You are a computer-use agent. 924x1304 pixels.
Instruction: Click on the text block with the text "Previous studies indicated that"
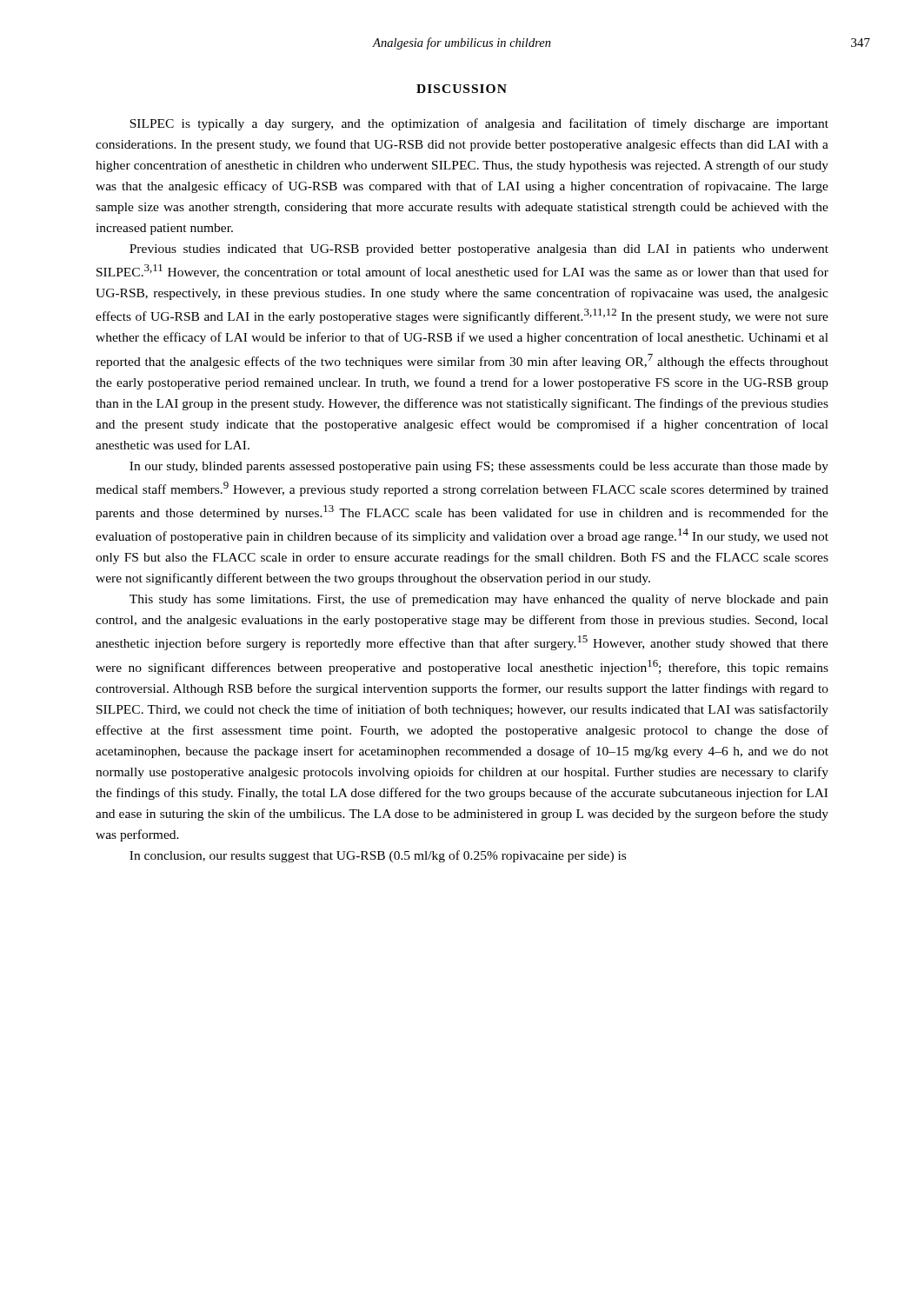pyautogui.click(x=462, y=346)
